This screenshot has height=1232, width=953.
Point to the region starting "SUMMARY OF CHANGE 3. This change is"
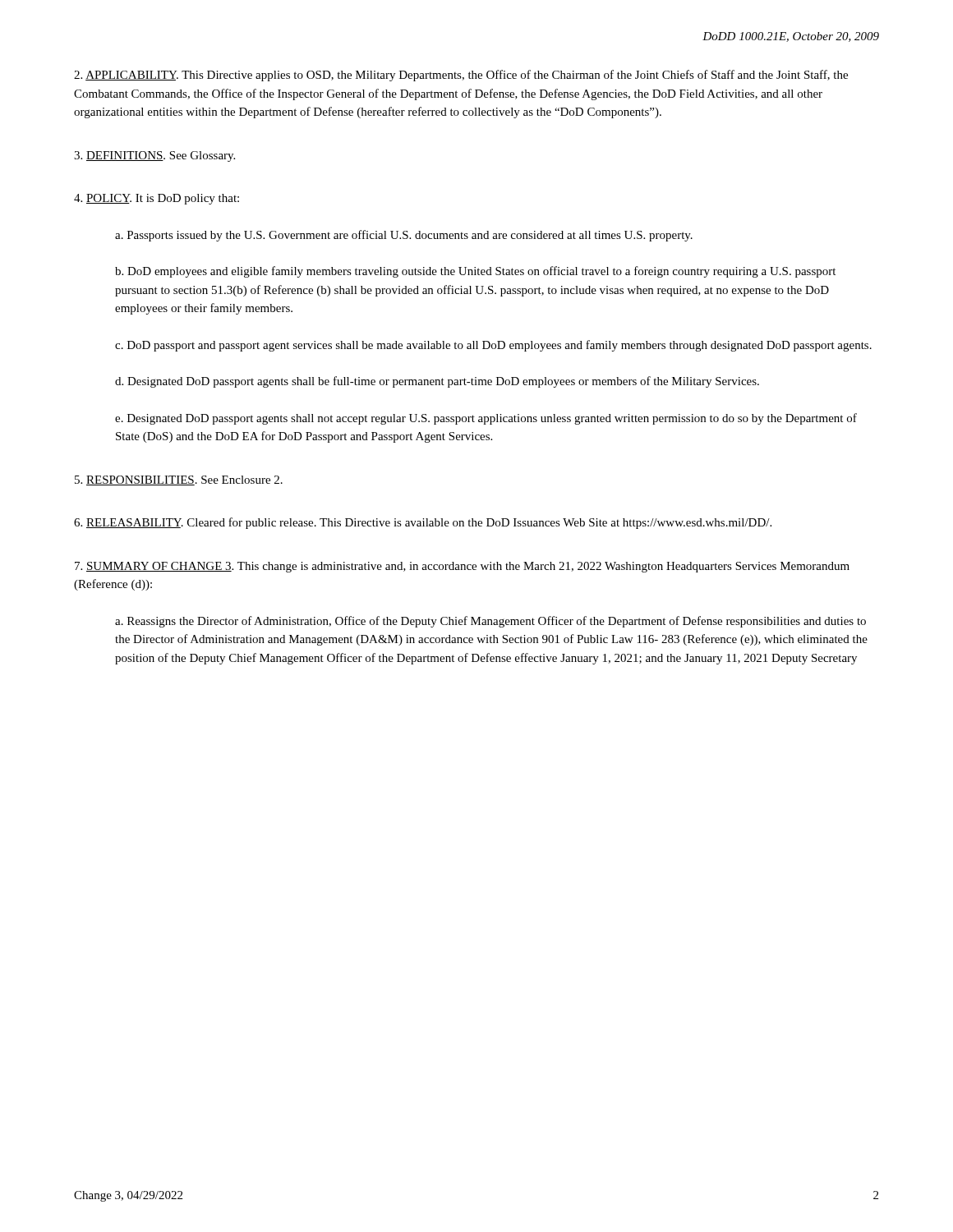[476, 575]
